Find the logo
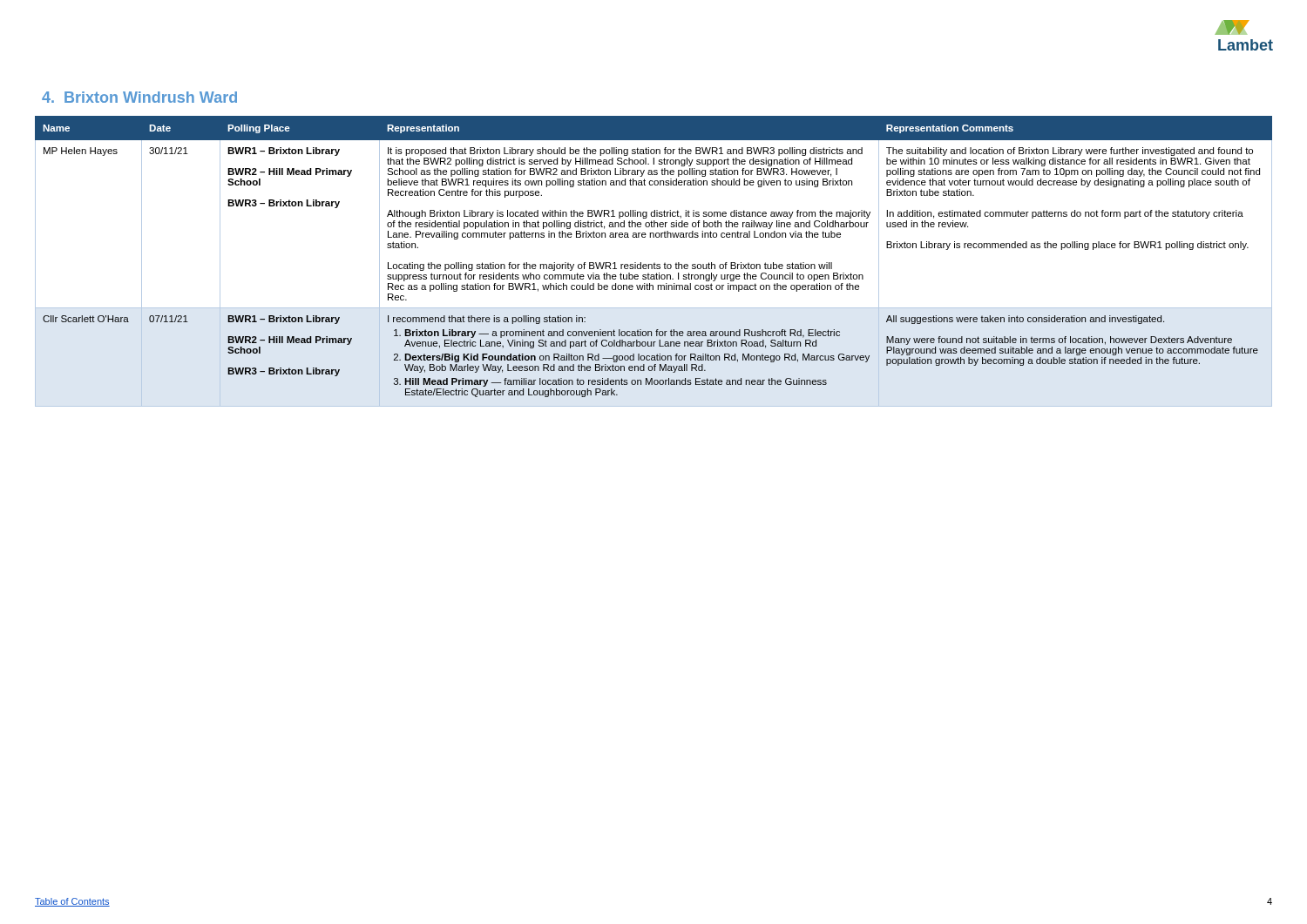This screenshot has width=1307, height=924. 1217,43
